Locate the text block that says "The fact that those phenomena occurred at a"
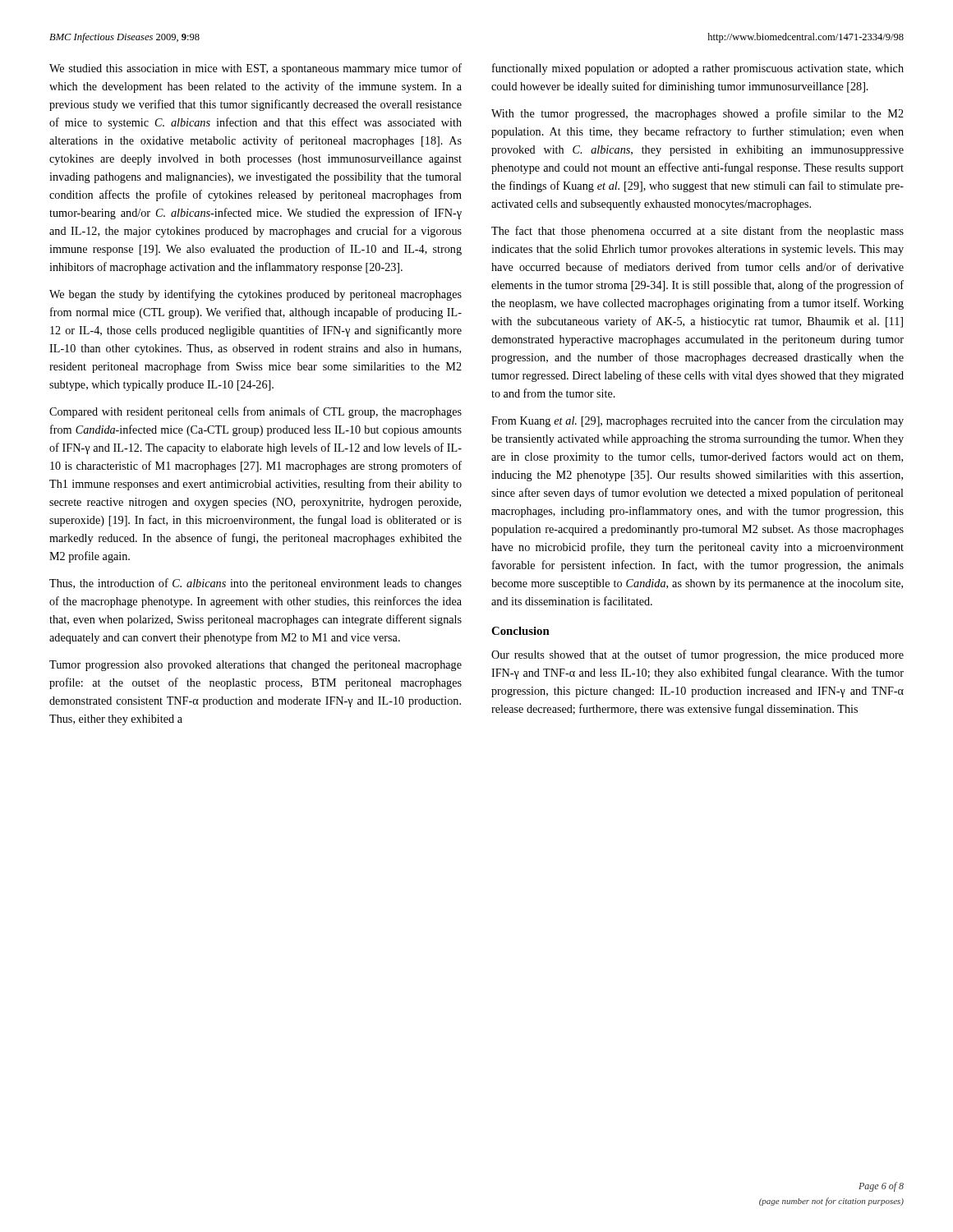Viewport: 953px width, 1232px height. click(698, 312)
